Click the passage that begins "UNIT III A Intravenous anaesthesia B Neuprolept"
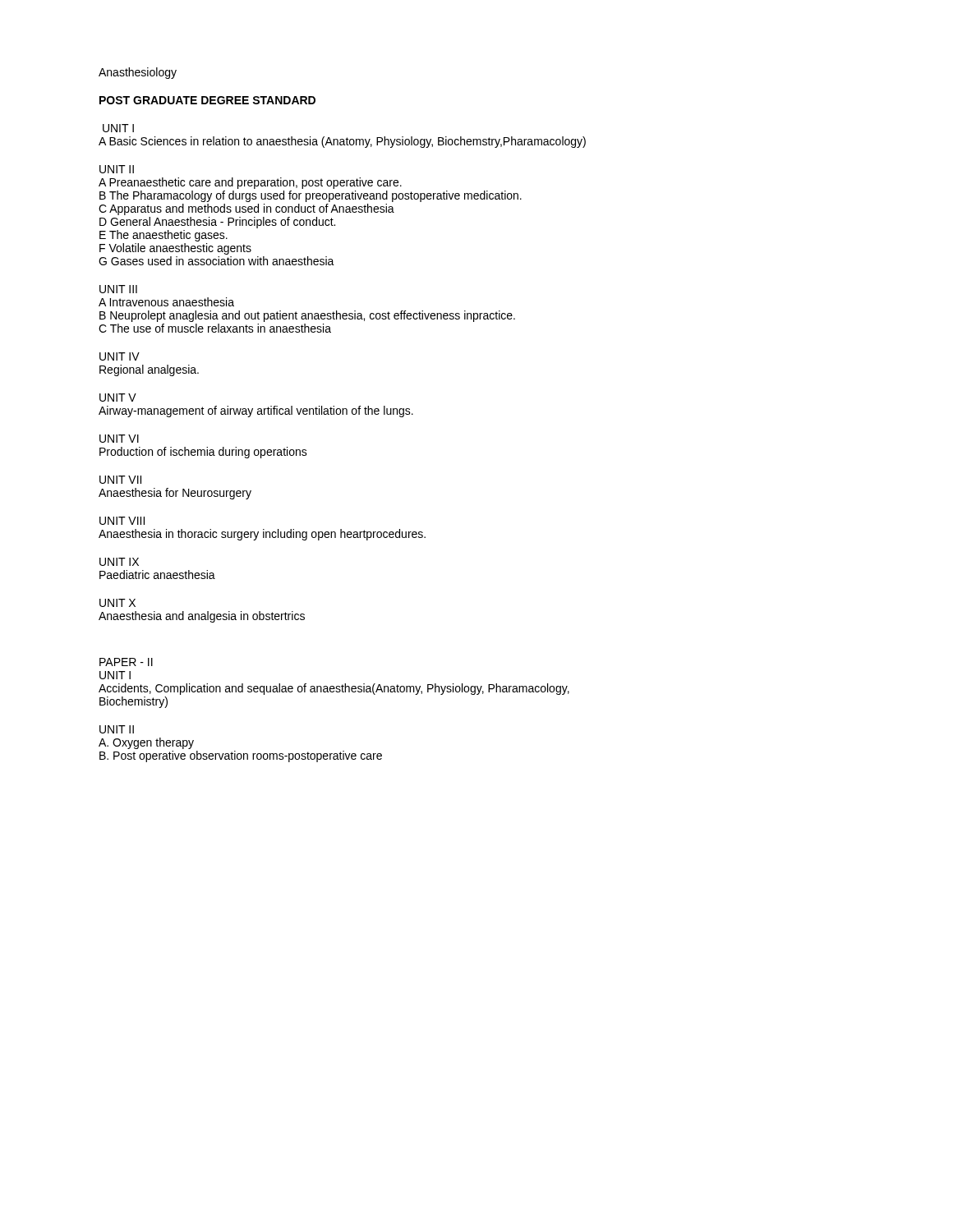The height and width of the screenshot is (1232, 953). (x=307, y=309)
